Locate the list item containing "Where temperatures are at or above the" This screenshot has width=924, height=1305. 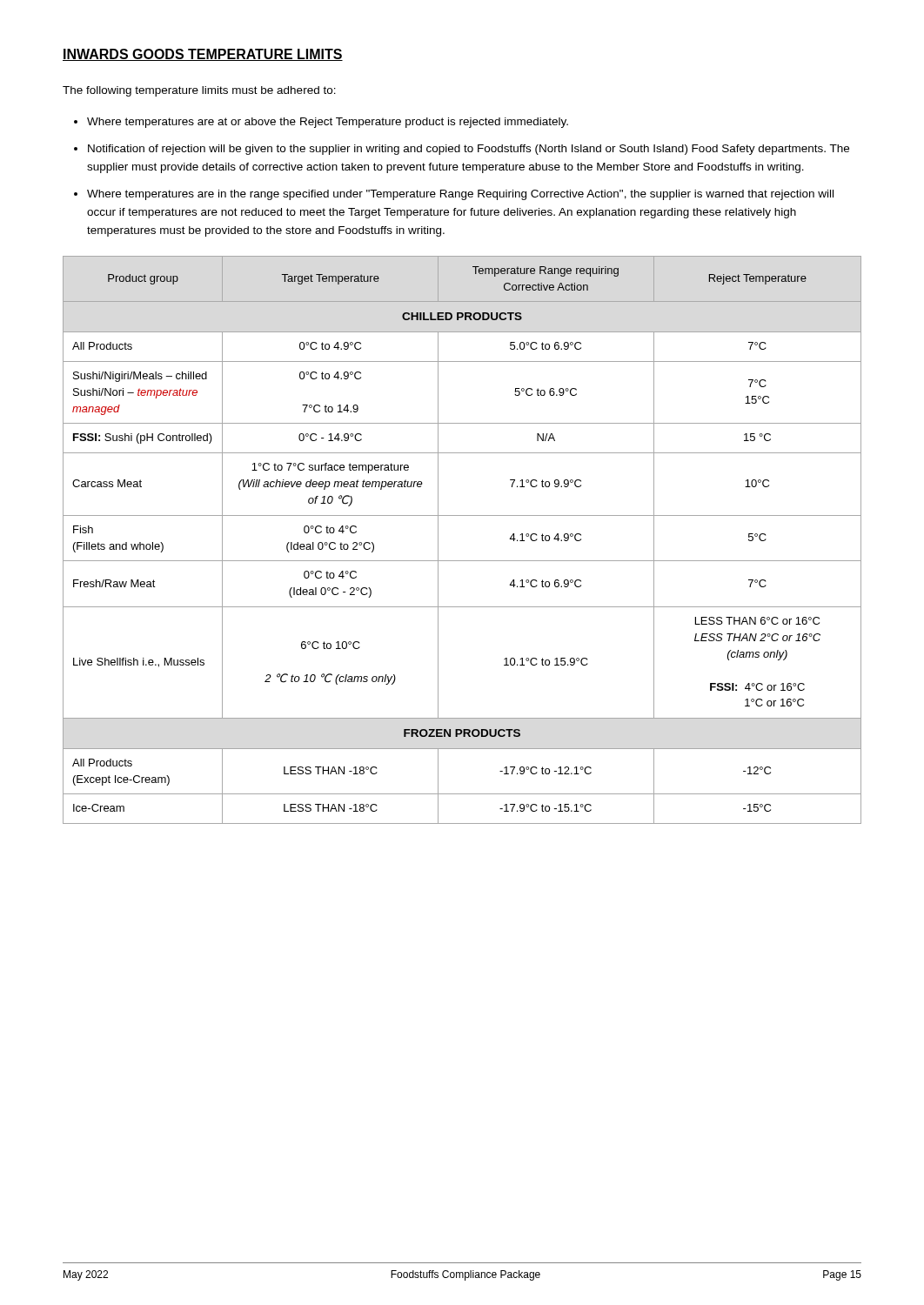coord(328,122)
